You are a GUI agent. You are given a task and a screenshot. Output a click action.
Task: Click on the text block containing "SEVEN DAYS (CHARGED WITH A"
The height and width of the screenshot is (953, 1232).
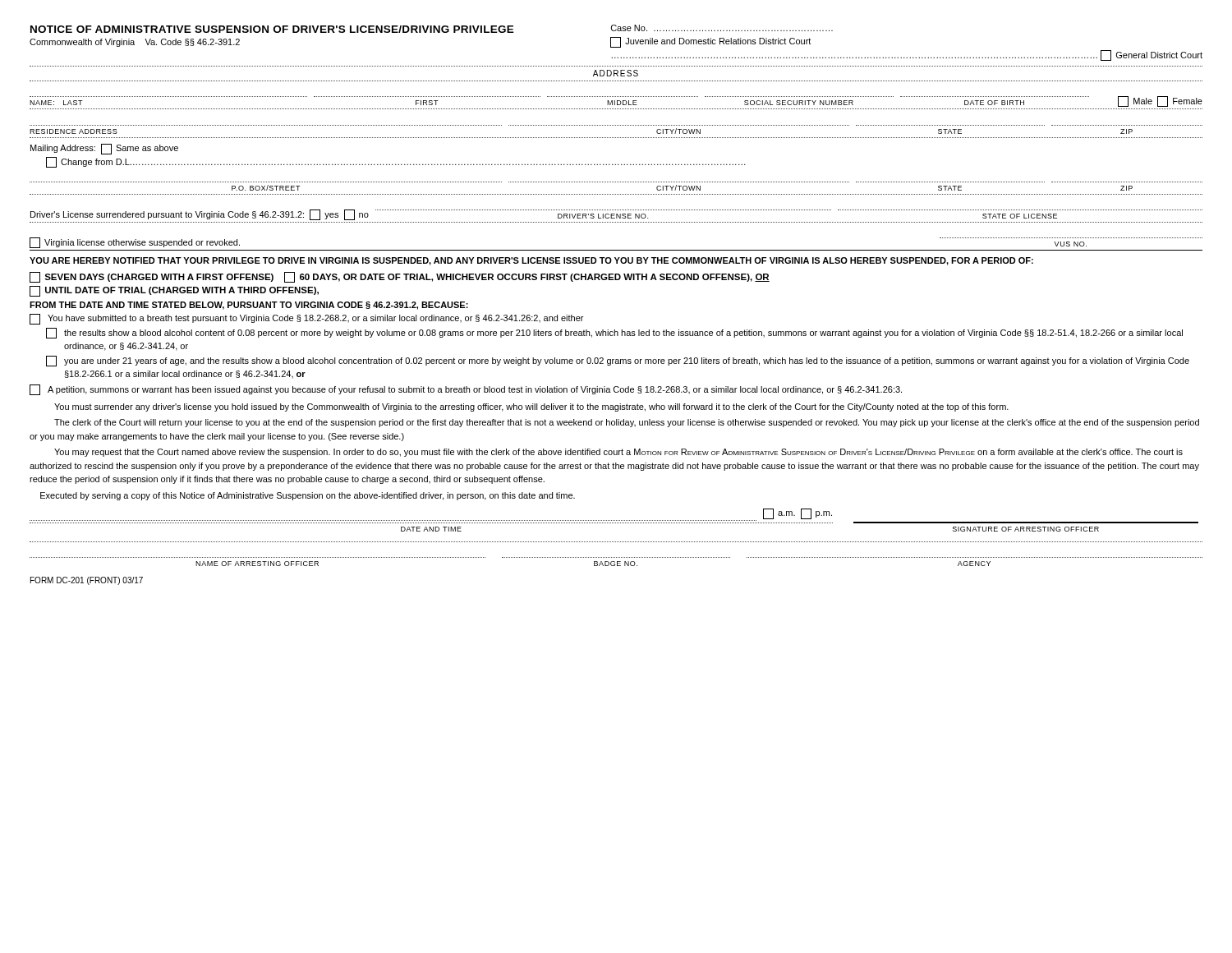point(399,283)
